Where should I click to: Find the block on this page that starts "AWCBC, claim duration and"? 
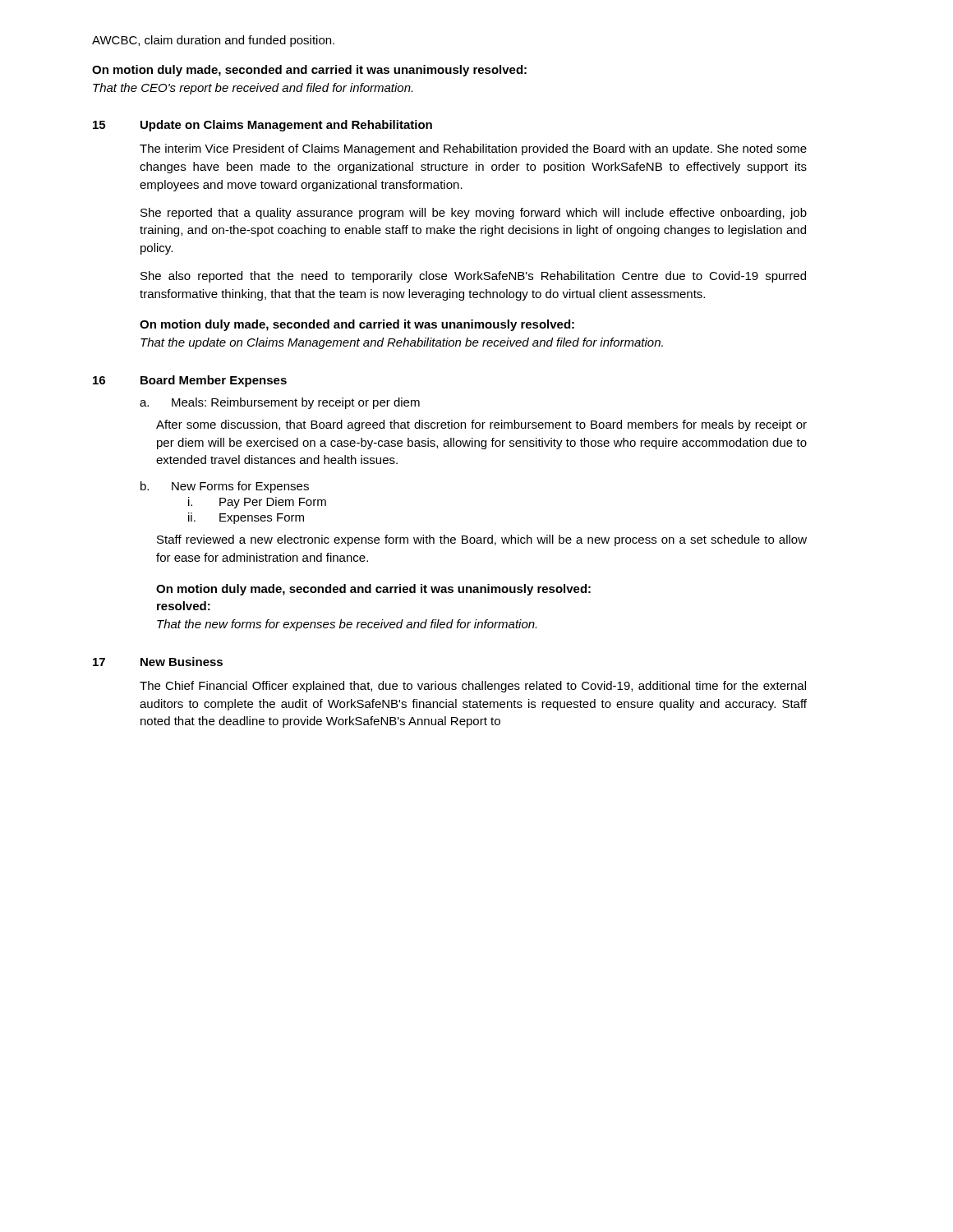coord(214,40)
